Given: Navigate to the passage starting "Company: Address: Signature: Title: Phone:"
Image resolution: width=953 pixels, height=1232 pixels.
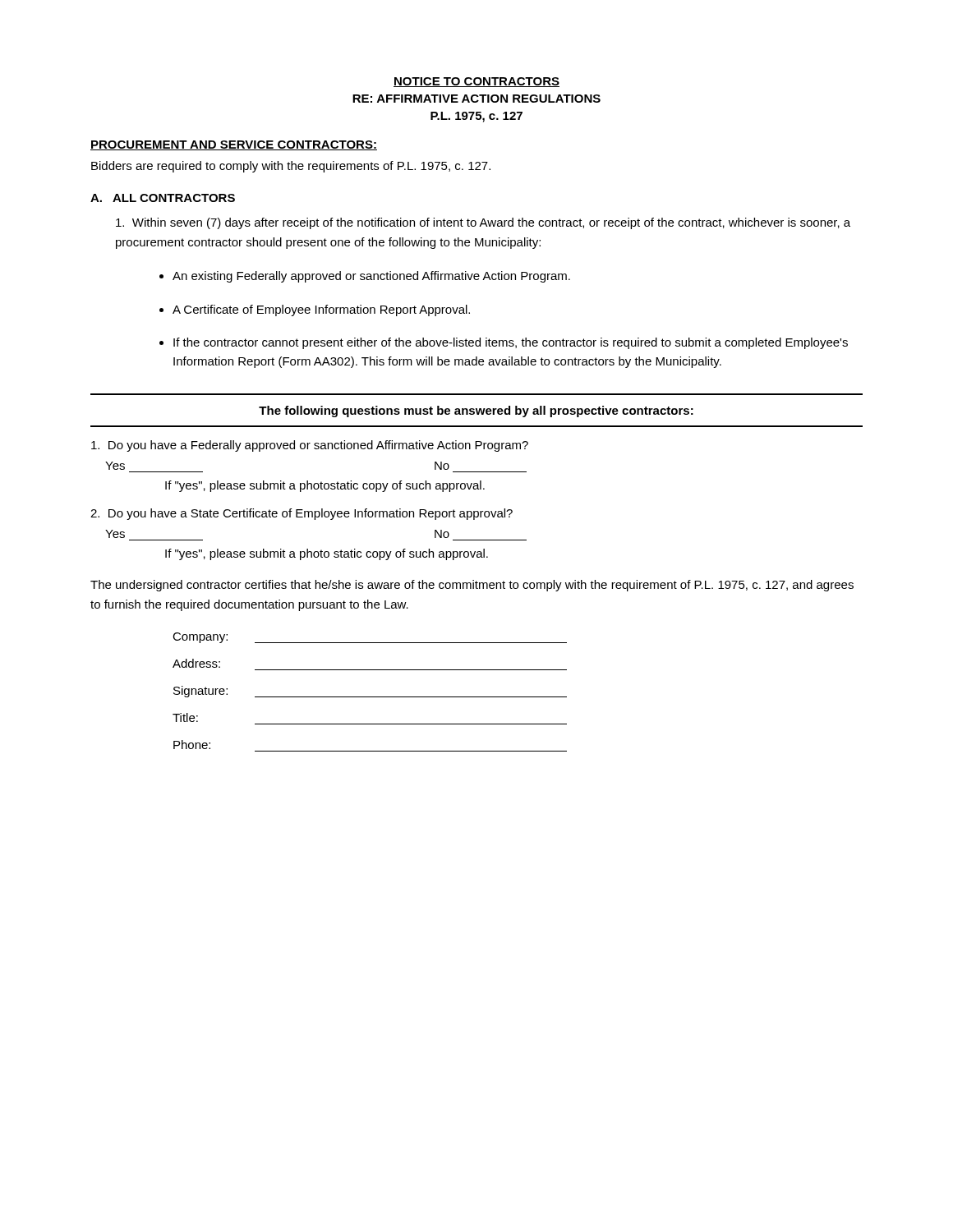Looking at the screenshot, I should tap(518, 690).
